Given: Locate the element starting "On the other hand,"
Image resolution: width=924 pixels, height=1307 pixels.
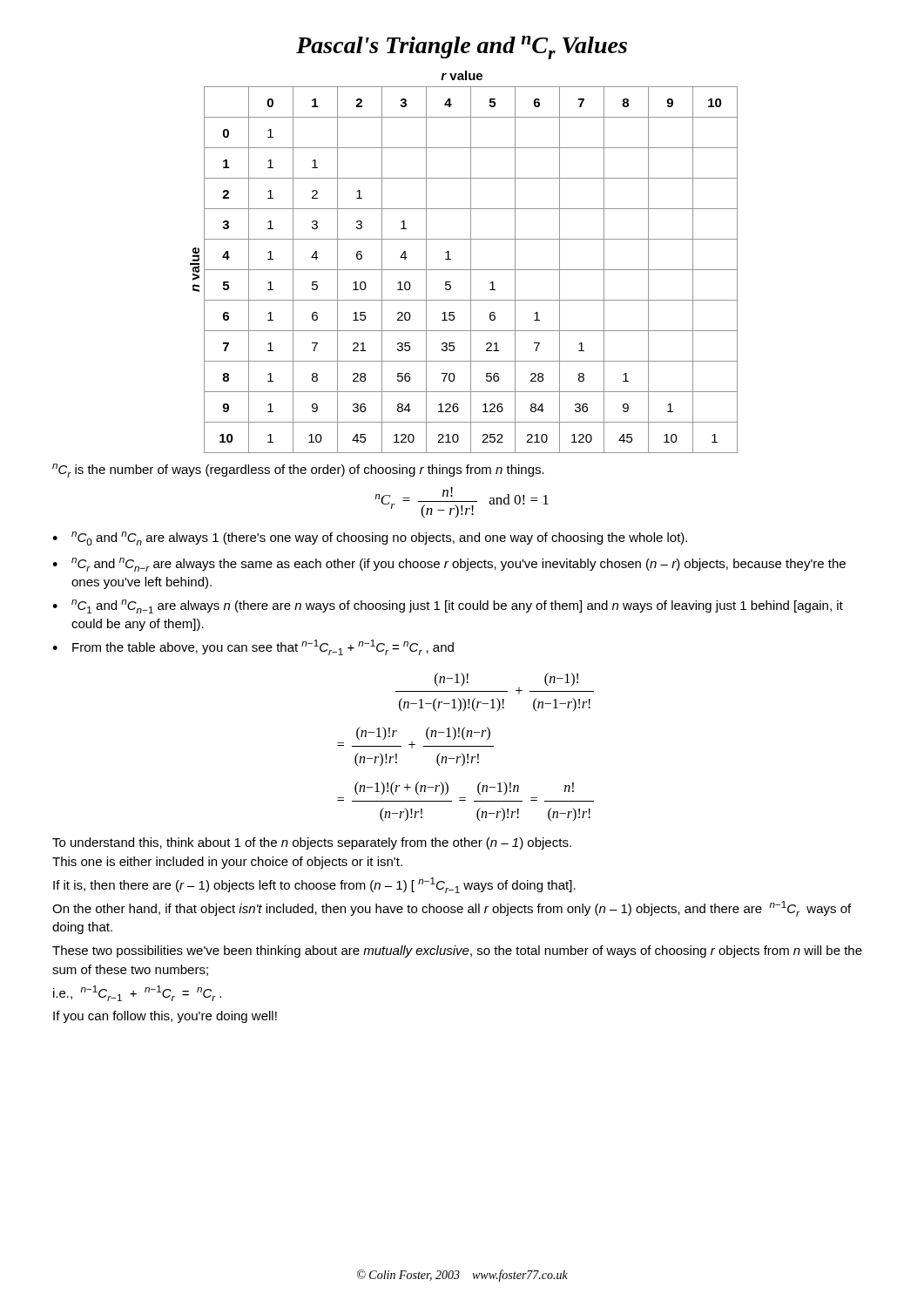Looking at the screenshot, I should pyautogui.click(x=452, y=917).
